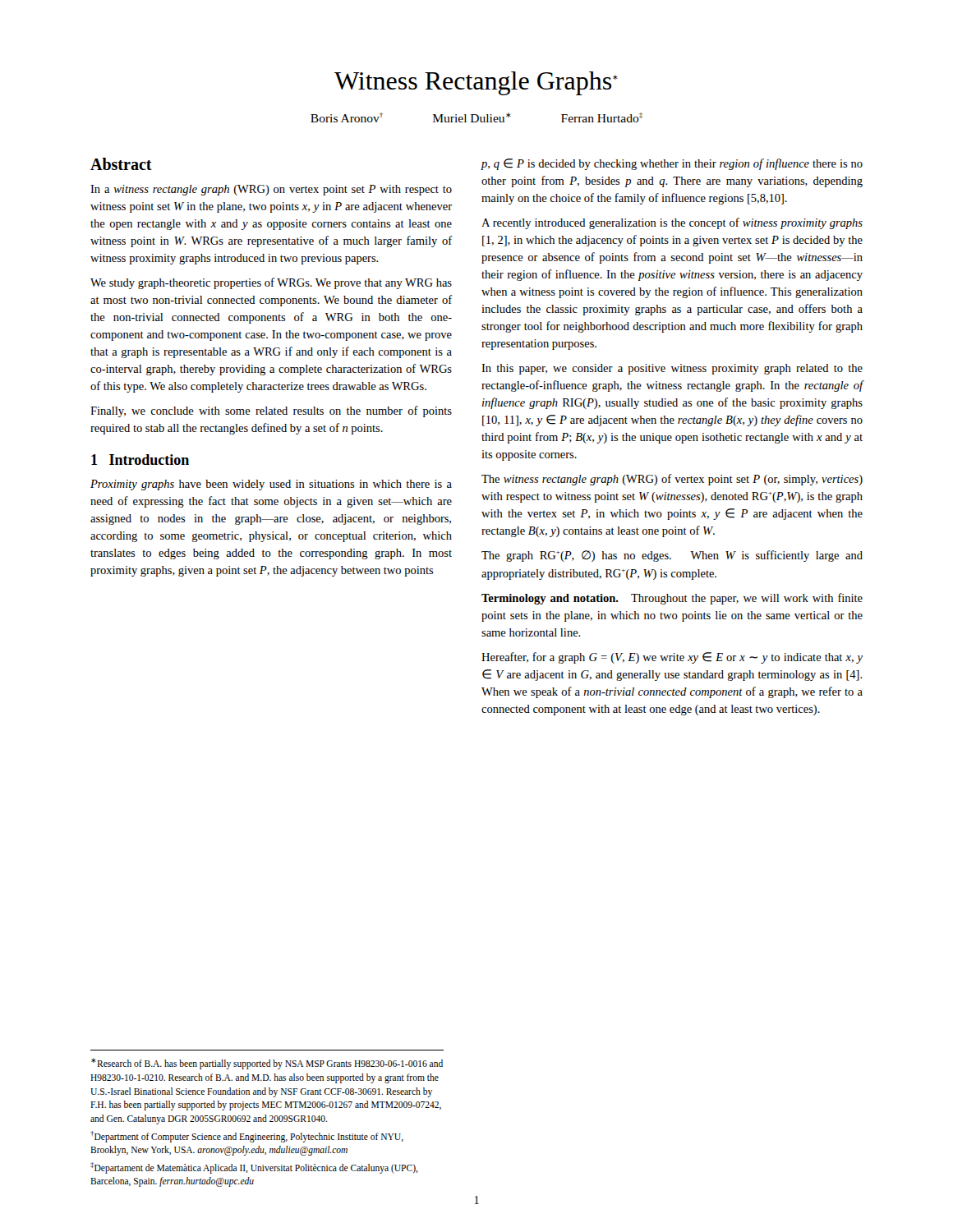Image resolution: width=953 pixels, height=1232 pixels.
Task: Click on the text block containing "We study graph-theoretic properties of WRGs. We prove"
Action: 271,335
